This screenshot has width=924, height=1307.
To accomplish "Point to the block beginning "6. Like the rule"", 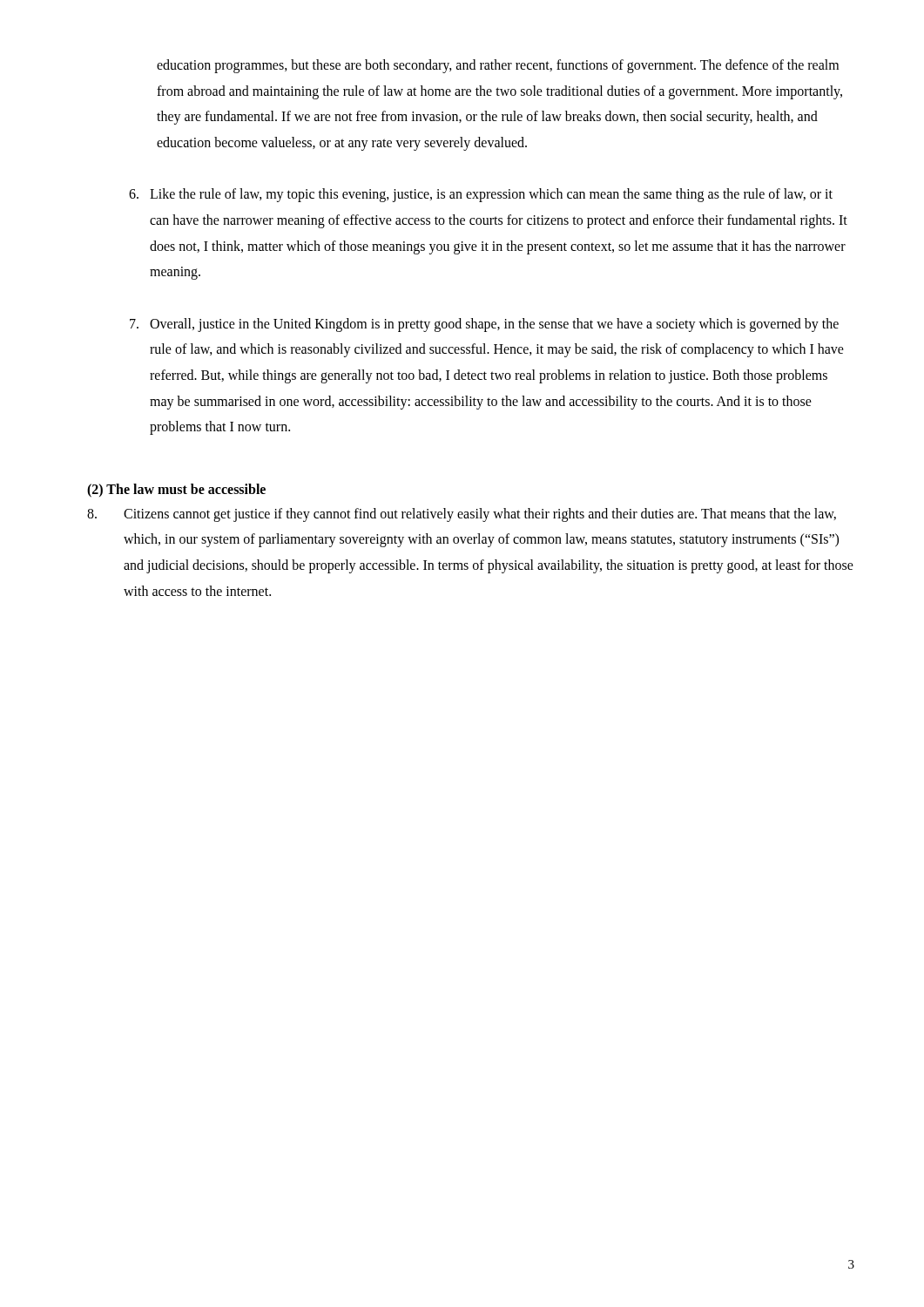I will pyautogui.click(x=471, y=233).
